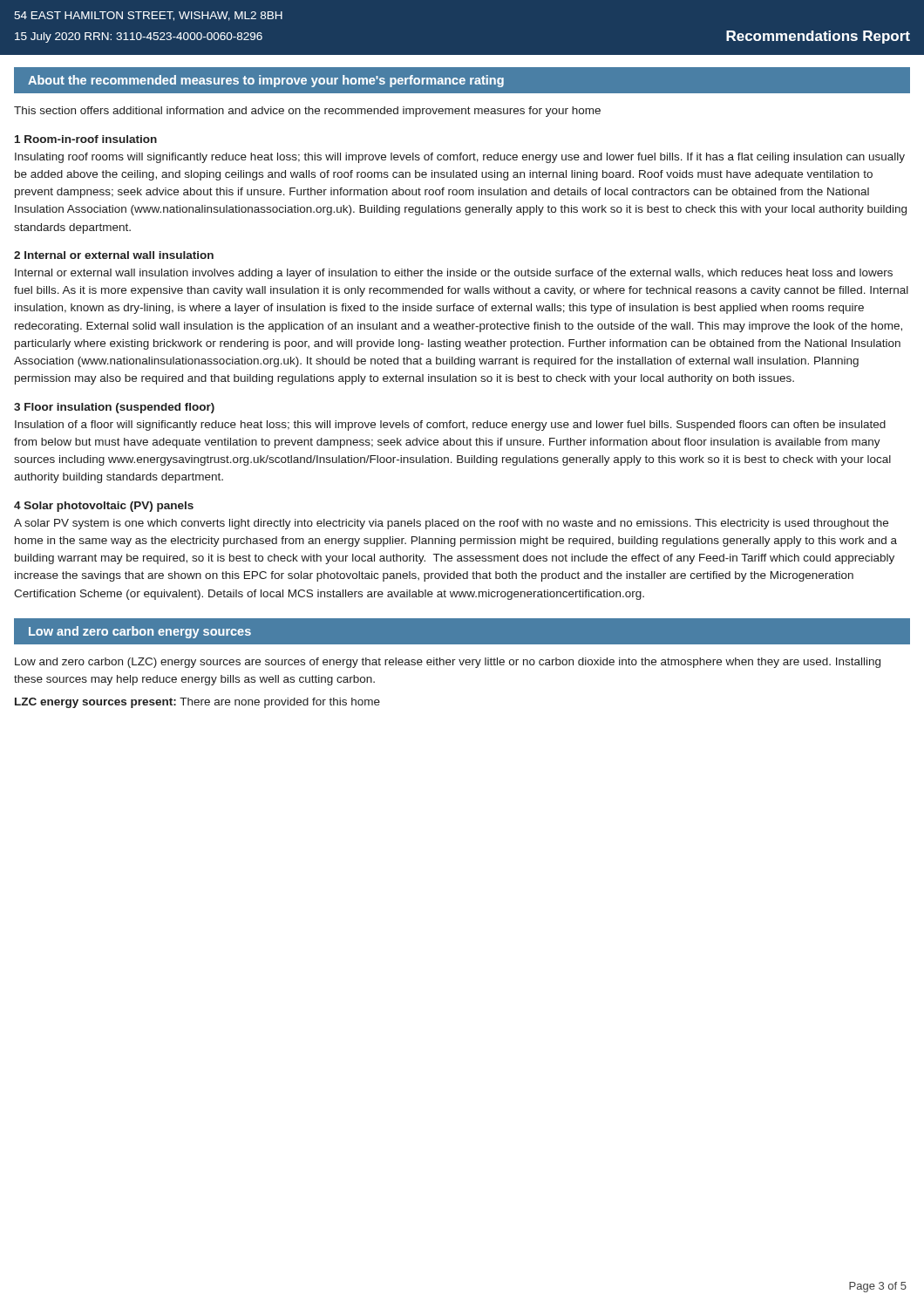
Task: Locate the element starting "Insulation of a"
Action: [x=453, y=450]
